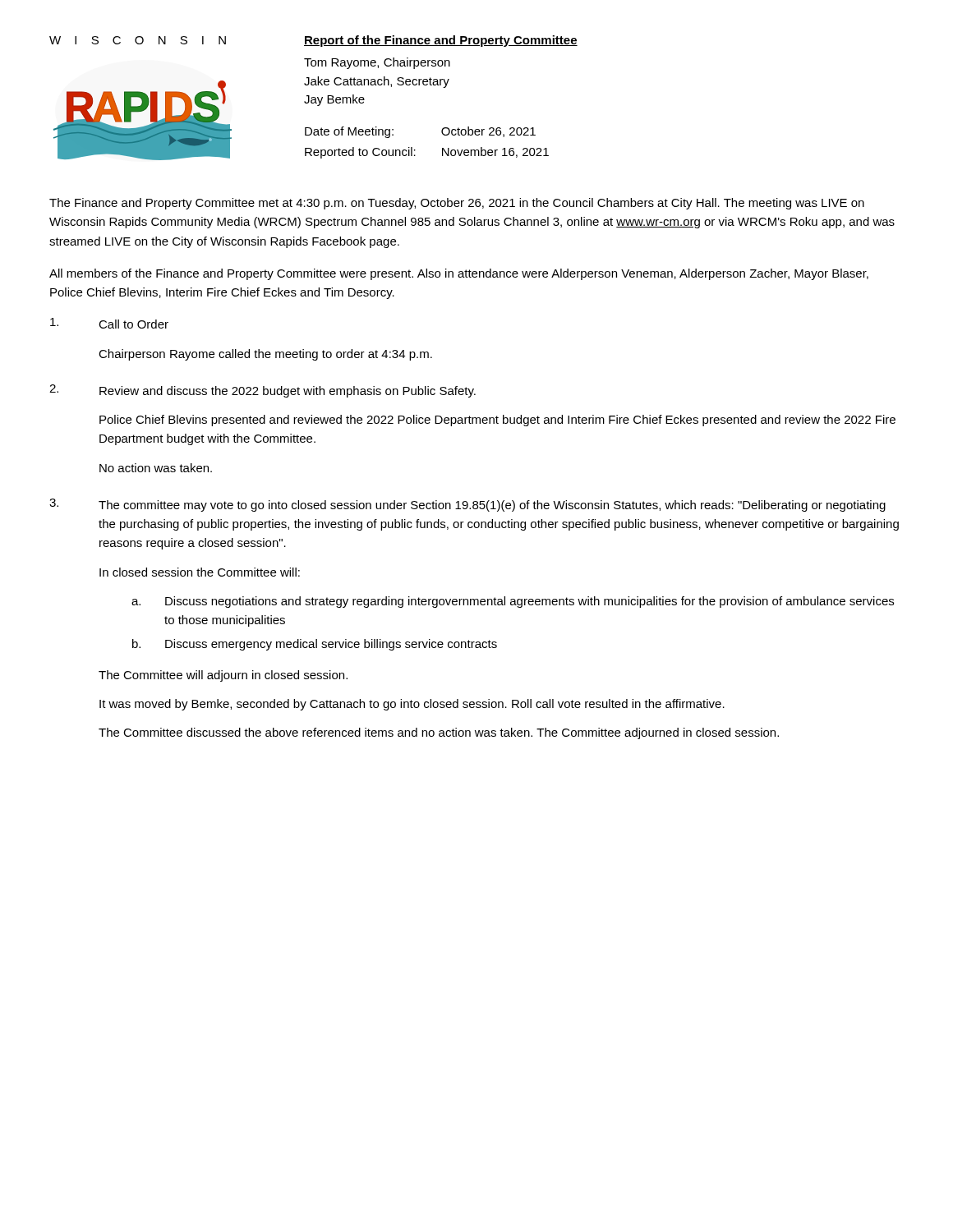Click where it says "Call to Order"
This screenshot has width=953, height=1232.
(134, 324)
